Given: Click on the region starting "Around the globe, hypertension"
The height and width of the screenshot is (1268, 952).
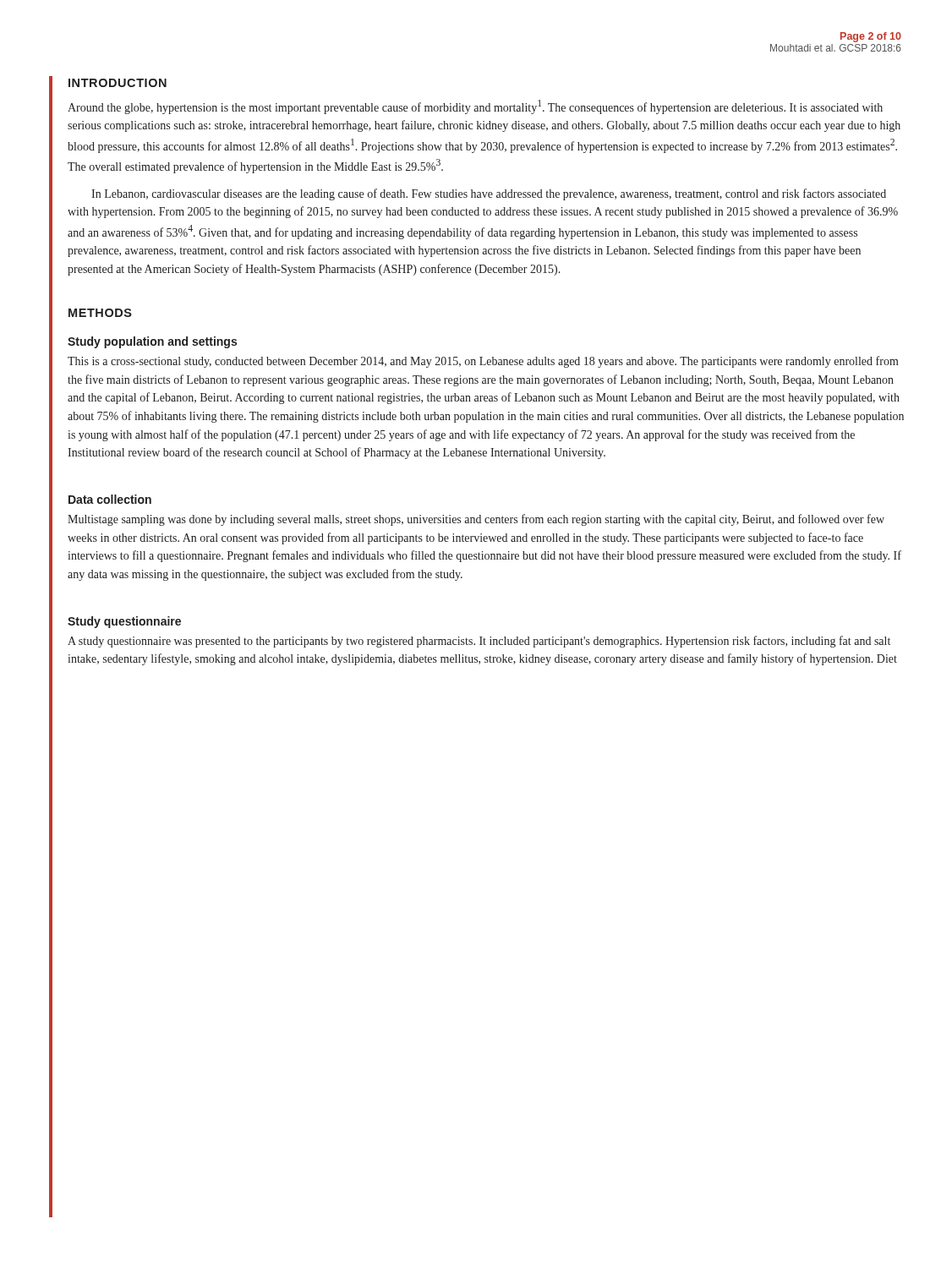Looking at the screenshot, I should pyautogui.click(x=487, y=188).
